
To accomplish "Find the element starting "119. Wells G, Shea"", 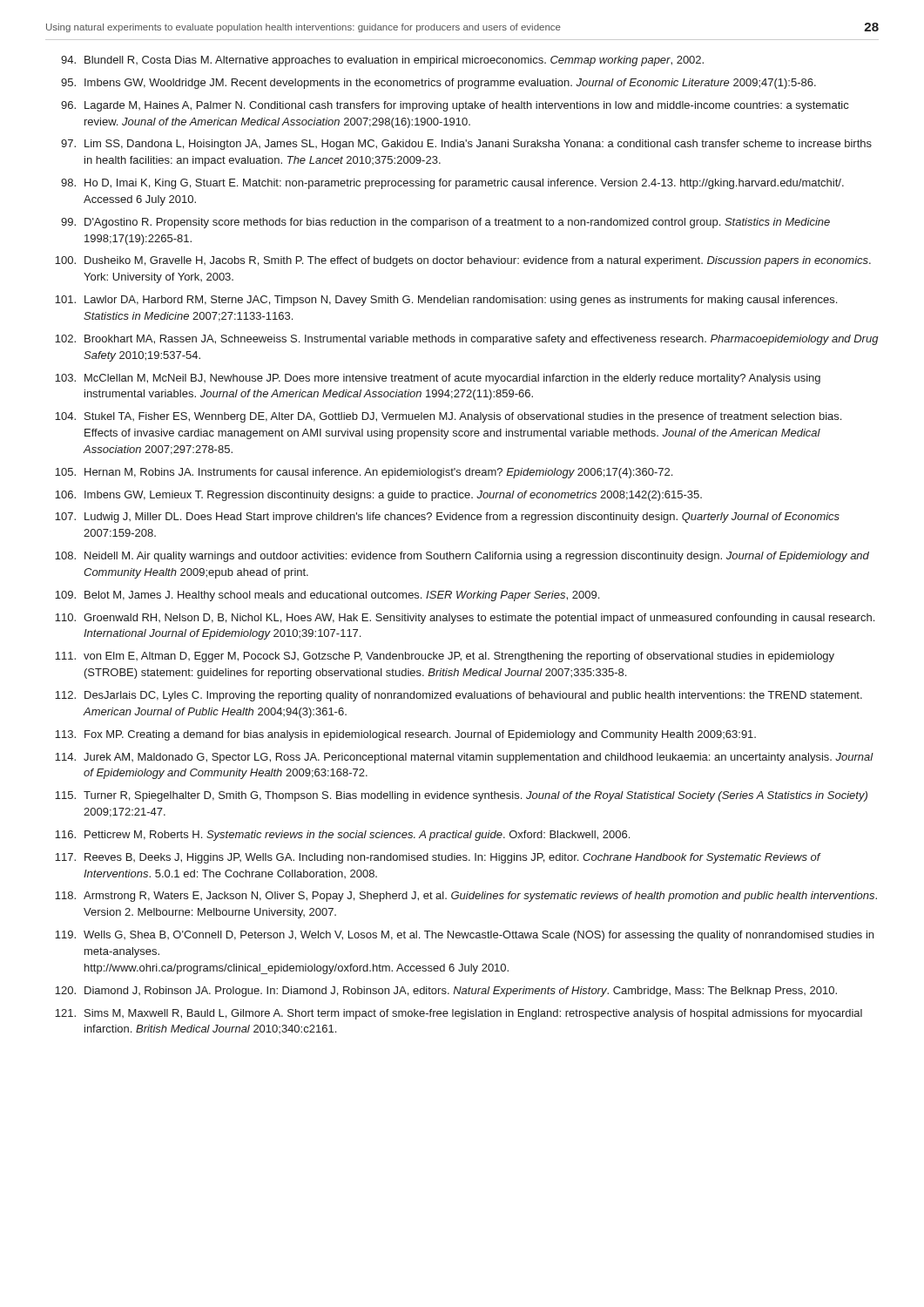I will pos(462,952).
